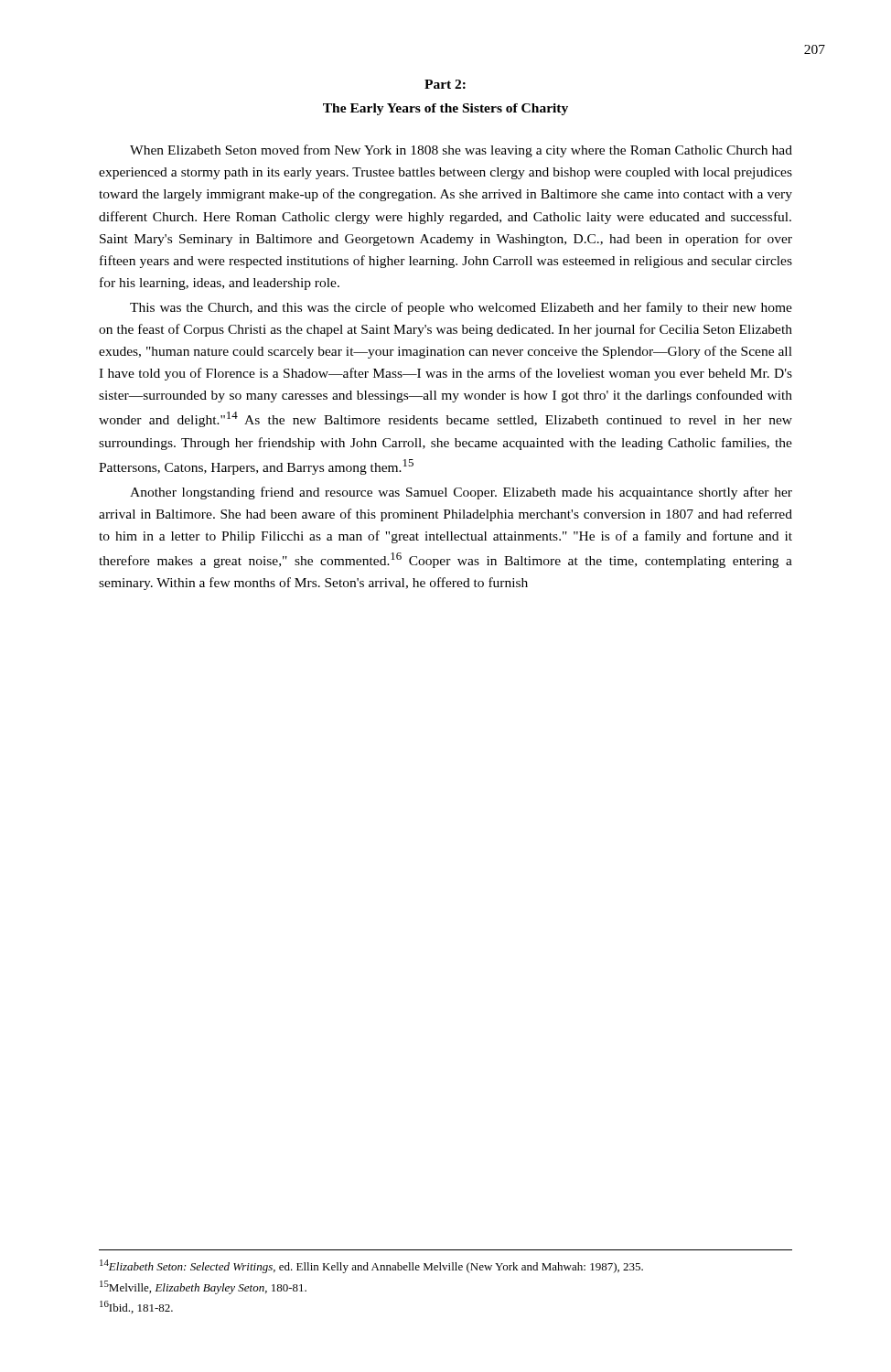Viewport: 891px width, 1372px height.
Task: Find the footnote with the text "16Ibid., 181-82."
Action: 136,1306
